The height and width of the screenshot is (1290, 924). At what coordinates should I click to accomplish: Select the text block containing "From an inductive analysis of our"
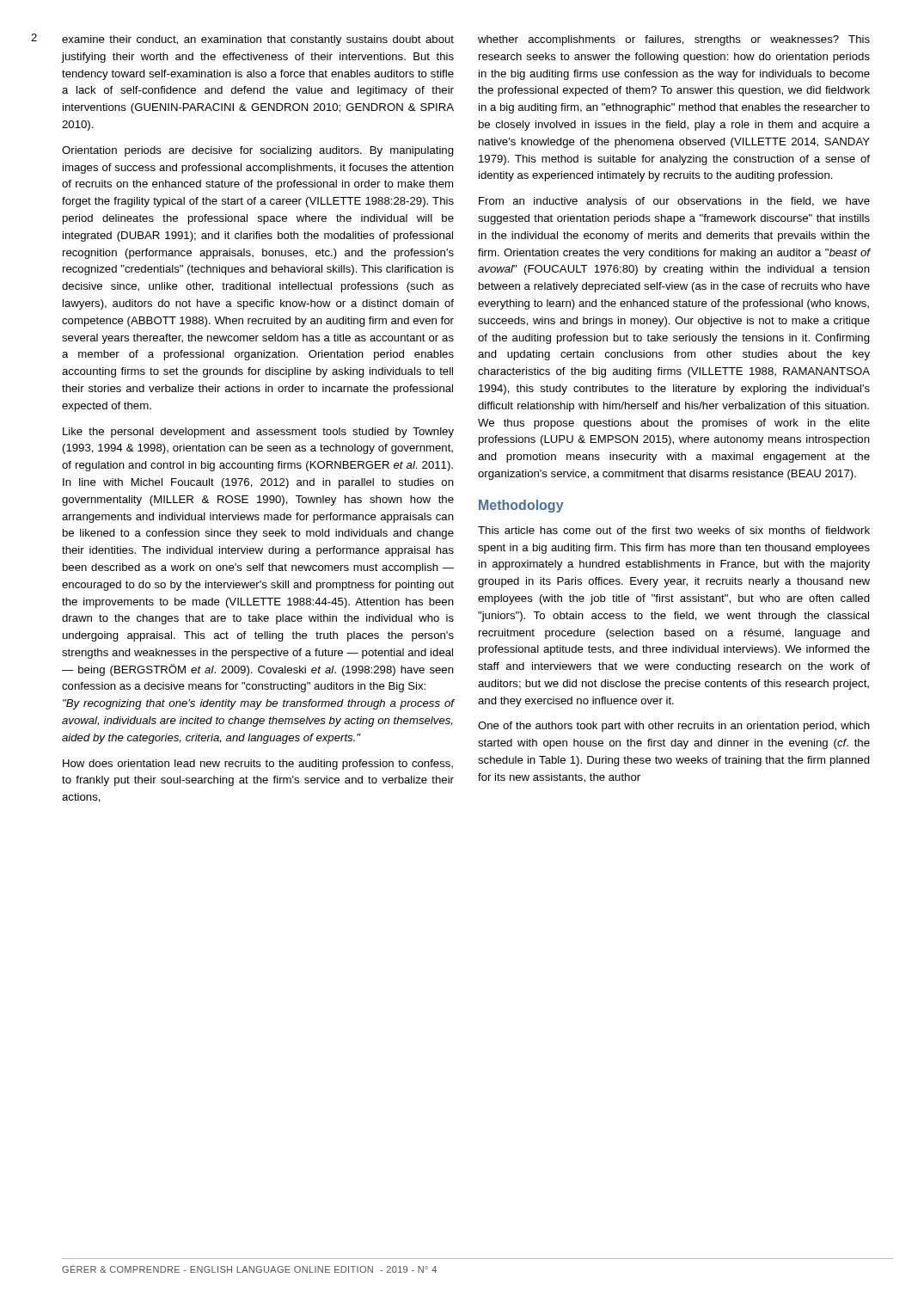coord(674,337)
